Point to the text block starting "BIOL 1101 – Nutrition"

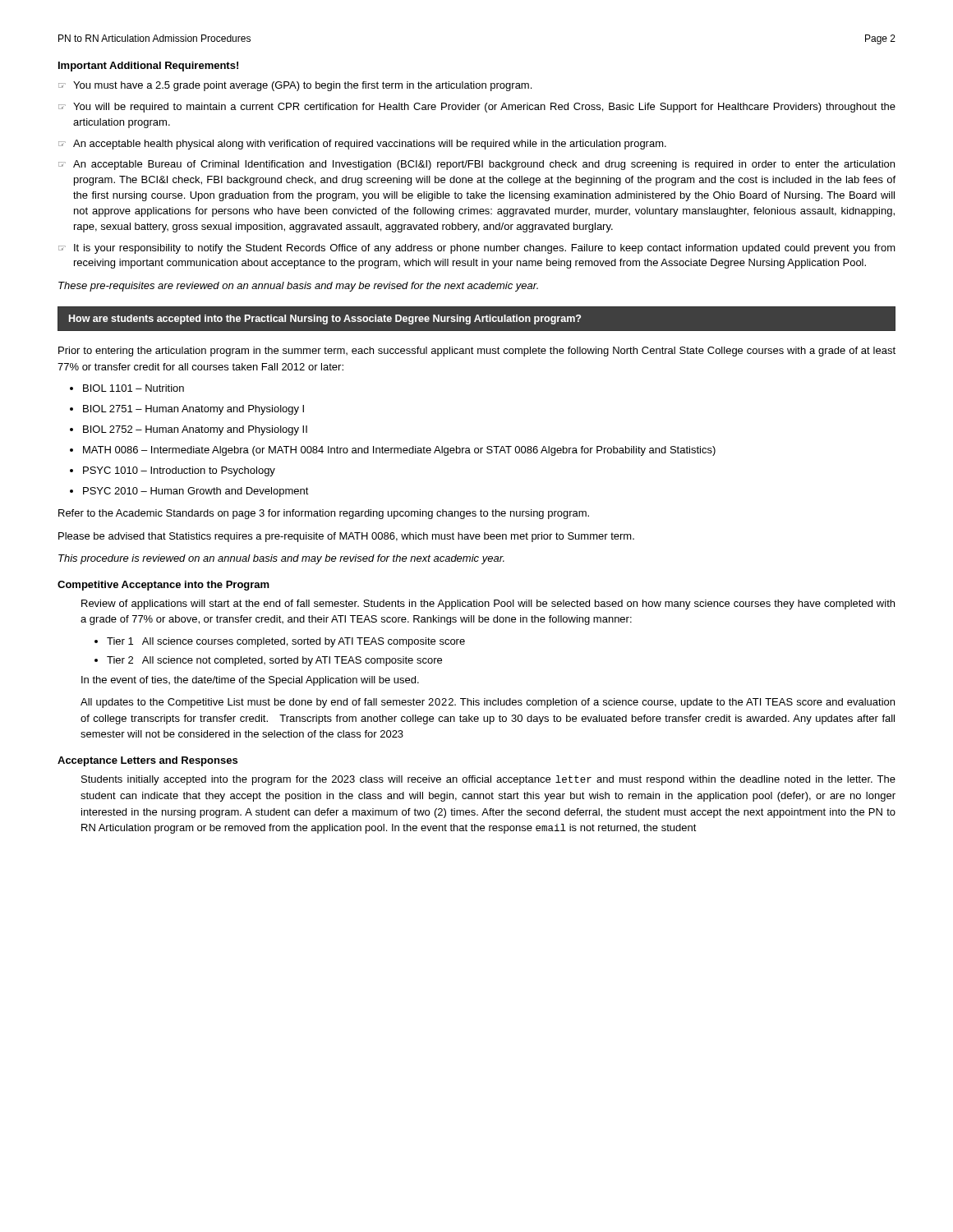click(133, 388)
